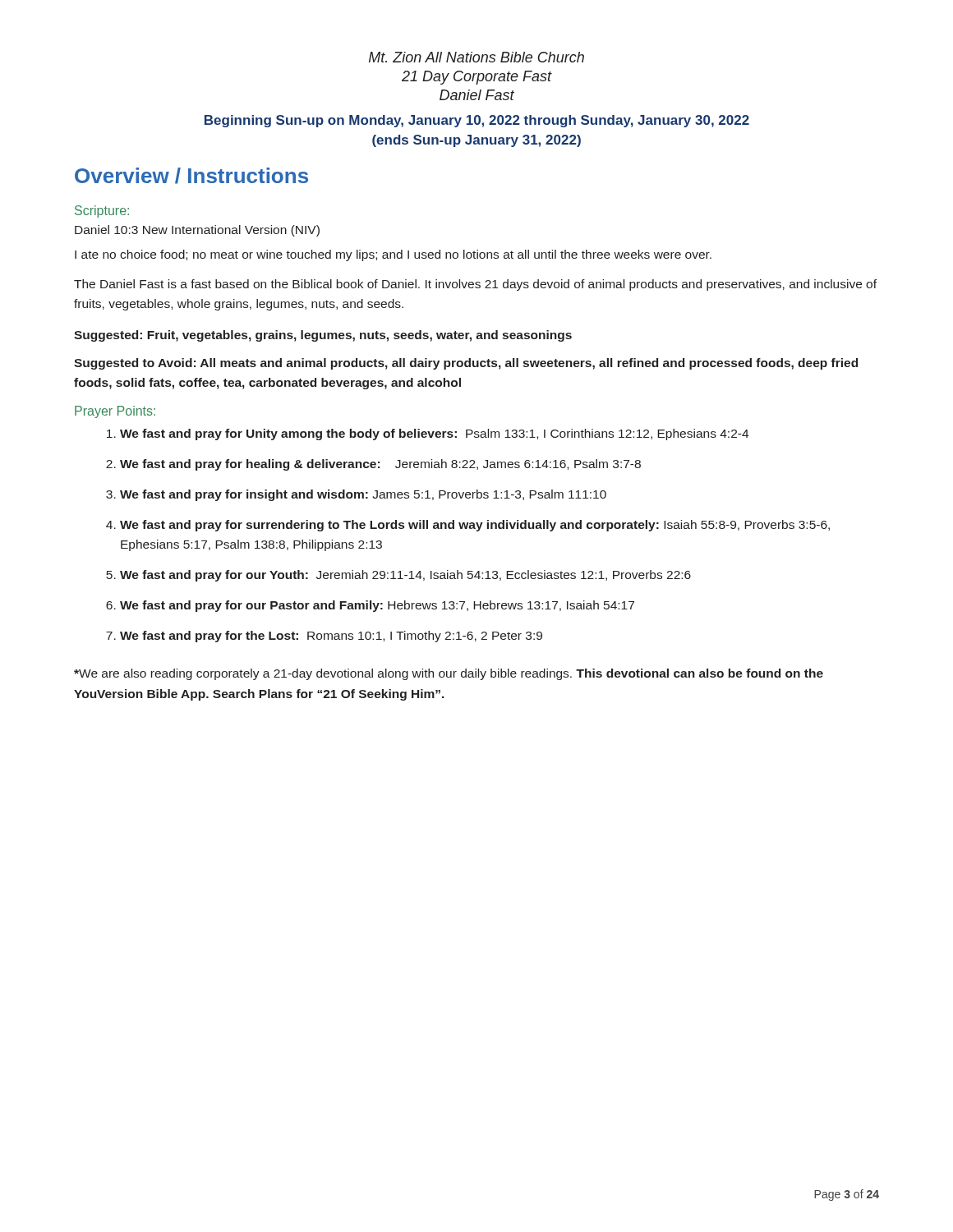Find the list item with the text "We fast and pray for the Lost:"

tap(331, 635)
